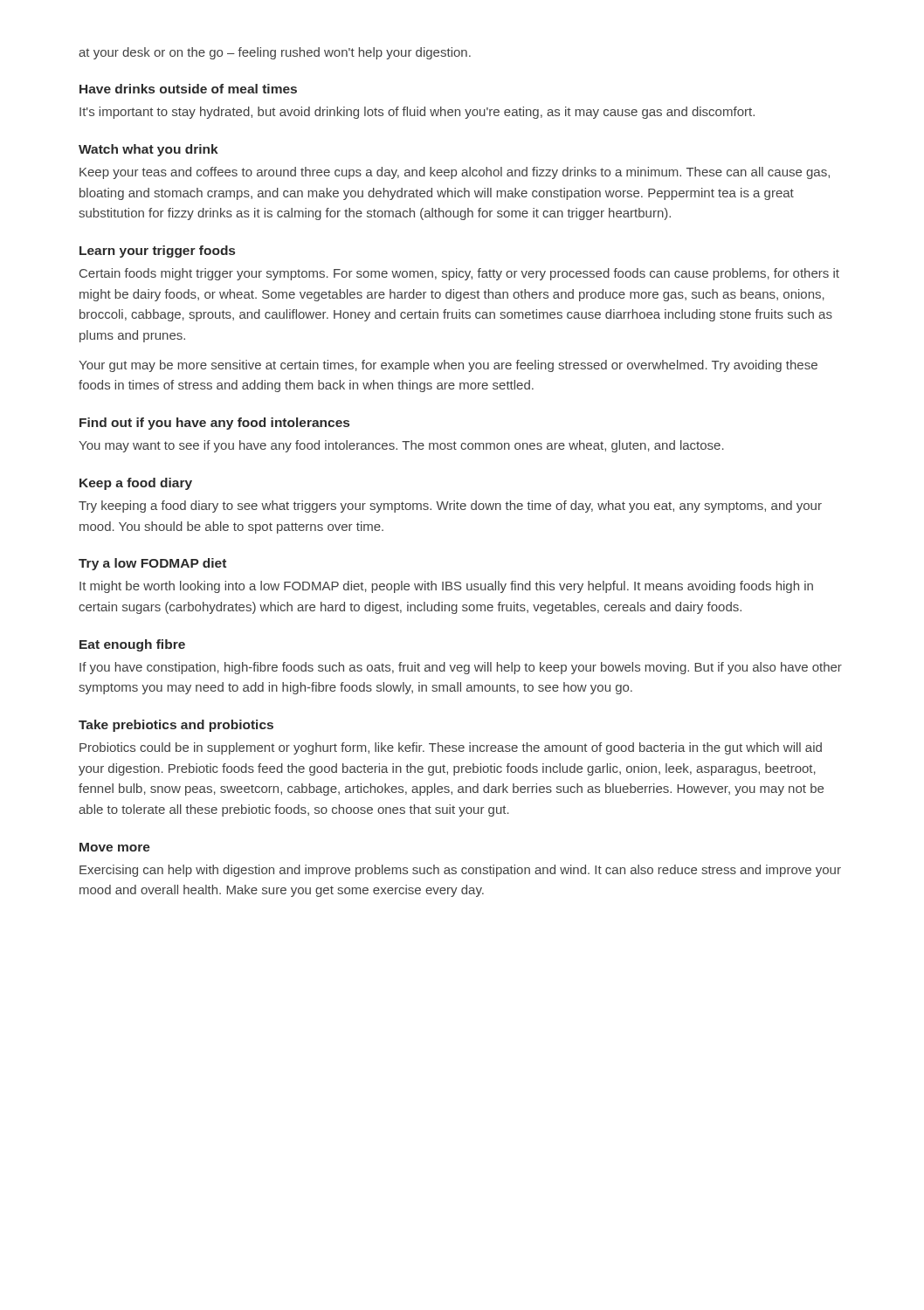Click on the text block that reads "at your desk or"
The height and width of the screenshot is (1310, 924).
tap(275, 52)
